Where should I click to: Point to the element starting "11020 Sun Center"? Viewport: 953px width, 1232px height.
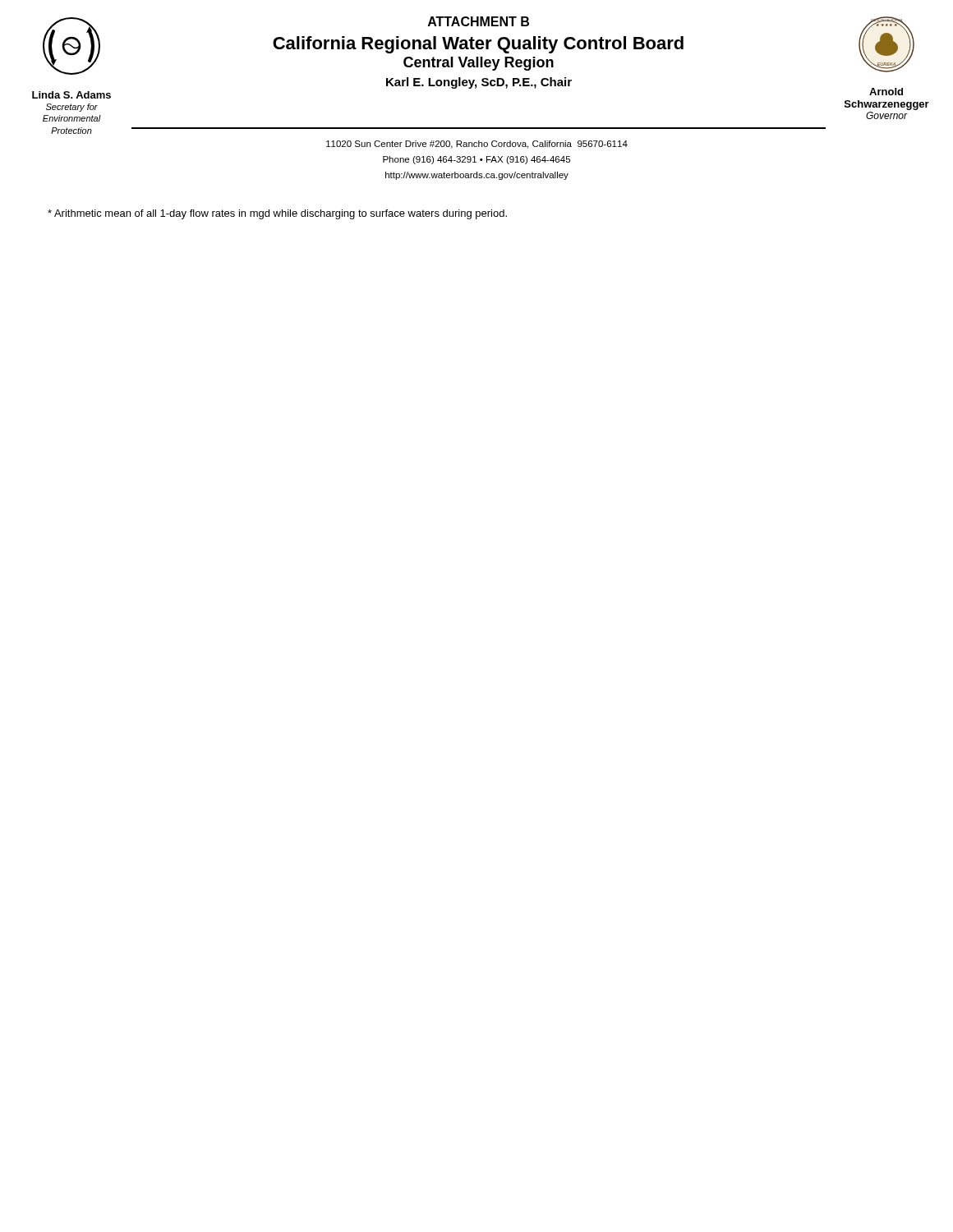click(x=476, y=159)
